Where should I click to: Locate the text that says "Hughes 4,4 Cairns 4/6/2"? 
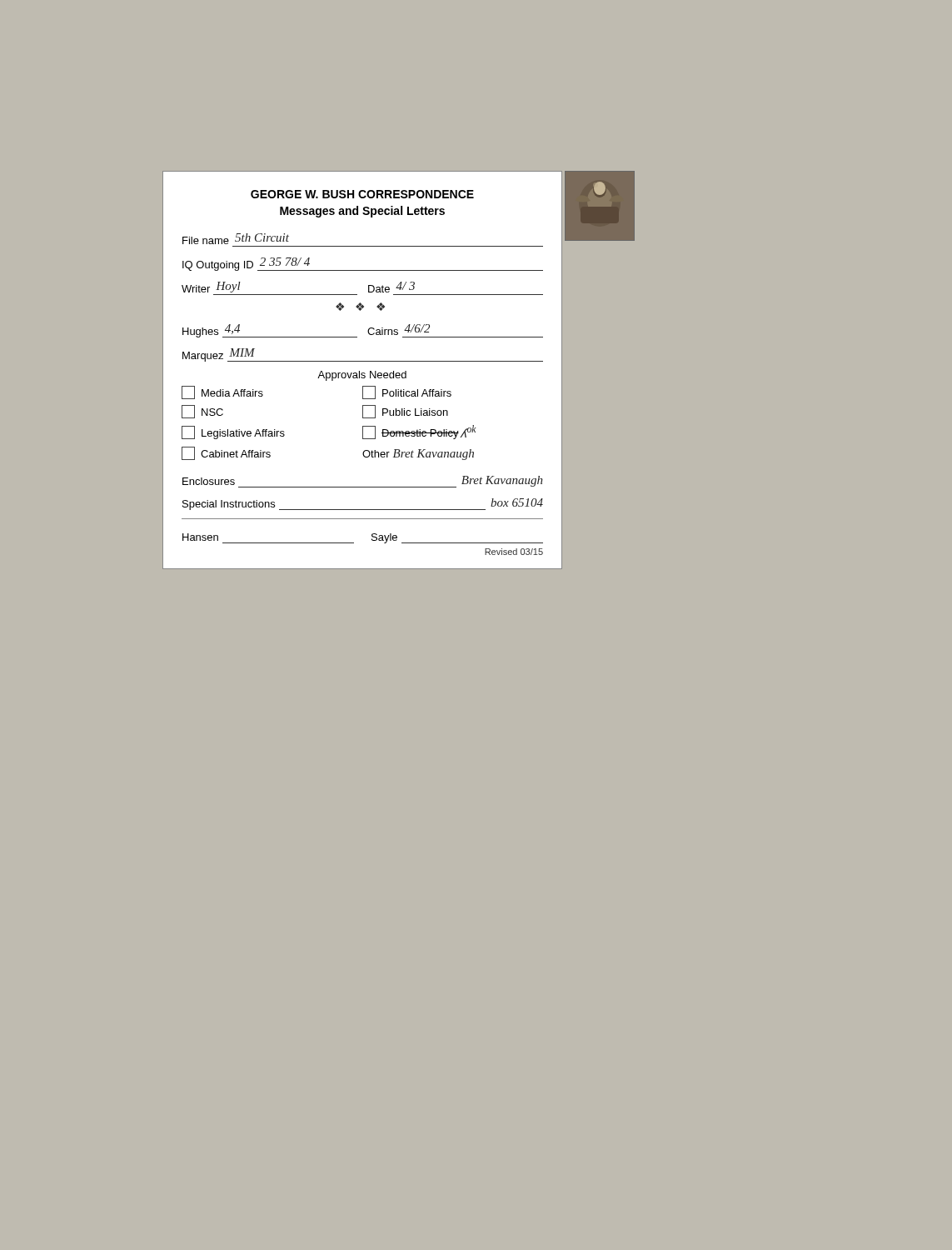pos(362,328)
